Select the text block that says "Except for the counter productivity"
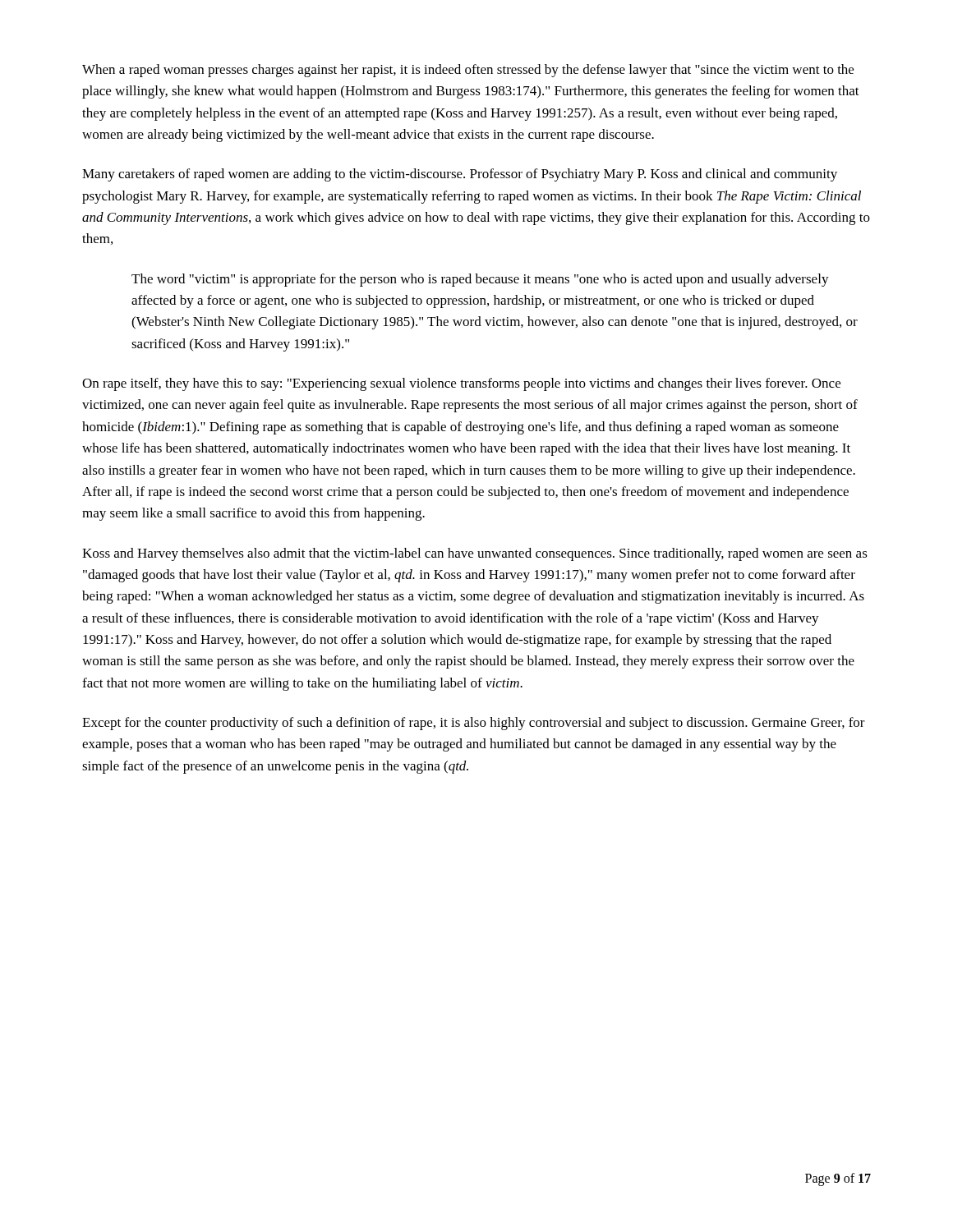Viewport: 953px width, 1232px height. (473, 744)
